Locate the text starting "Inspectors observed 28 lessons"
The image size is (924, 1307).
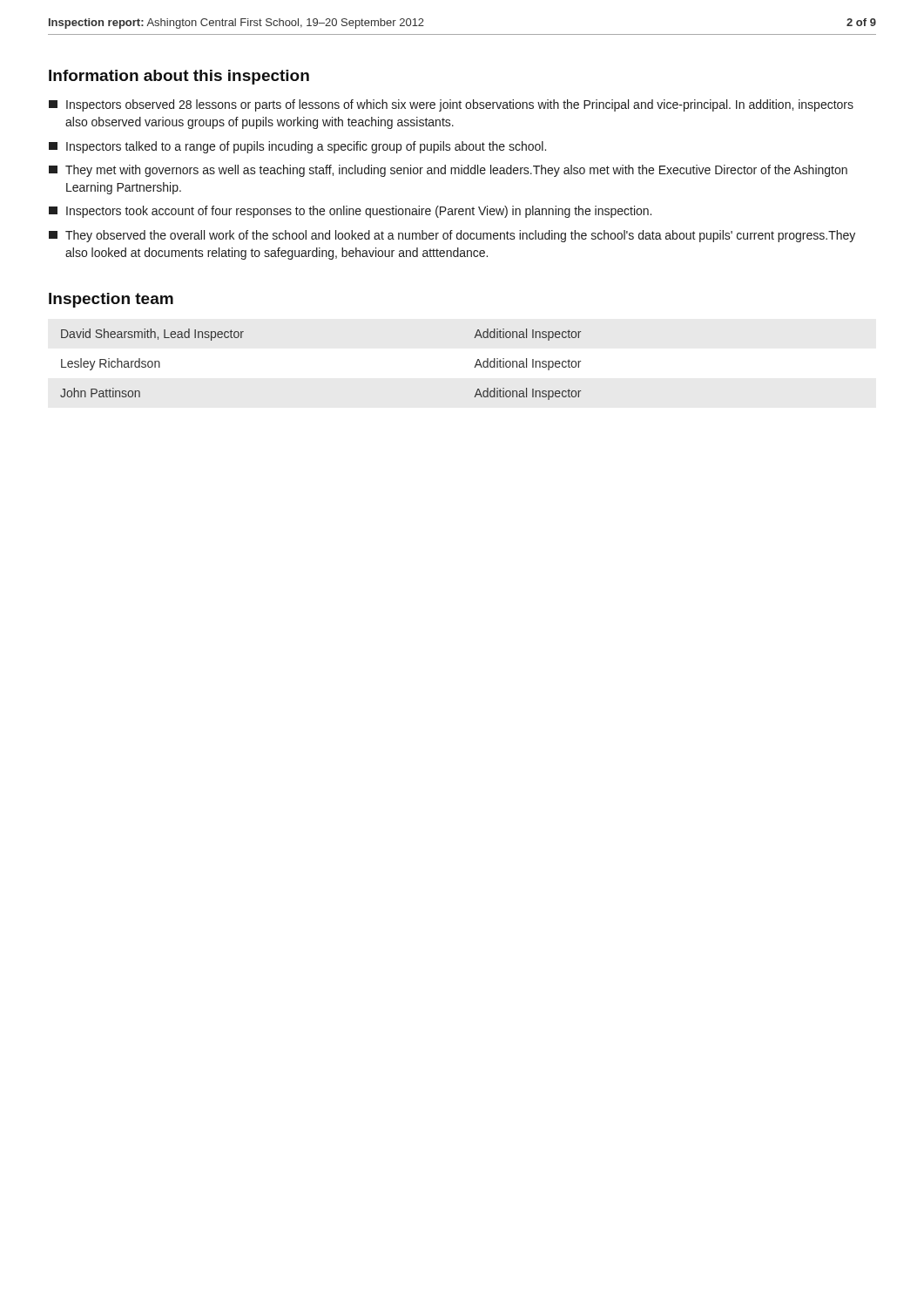[462, 114]
